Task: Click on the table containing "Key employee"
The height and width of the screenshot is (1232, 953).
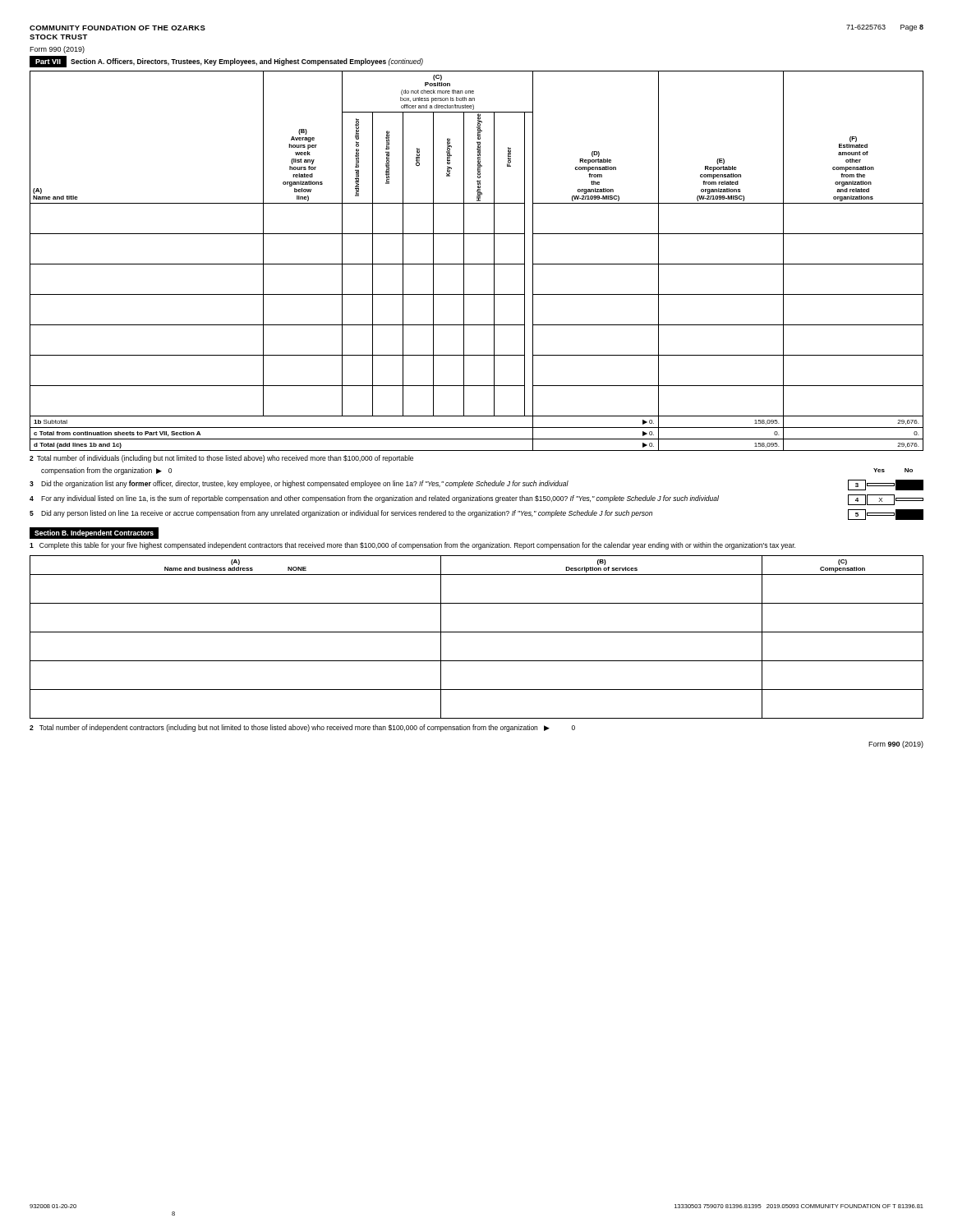Action: pyautogui.click(x=476, y=261)
